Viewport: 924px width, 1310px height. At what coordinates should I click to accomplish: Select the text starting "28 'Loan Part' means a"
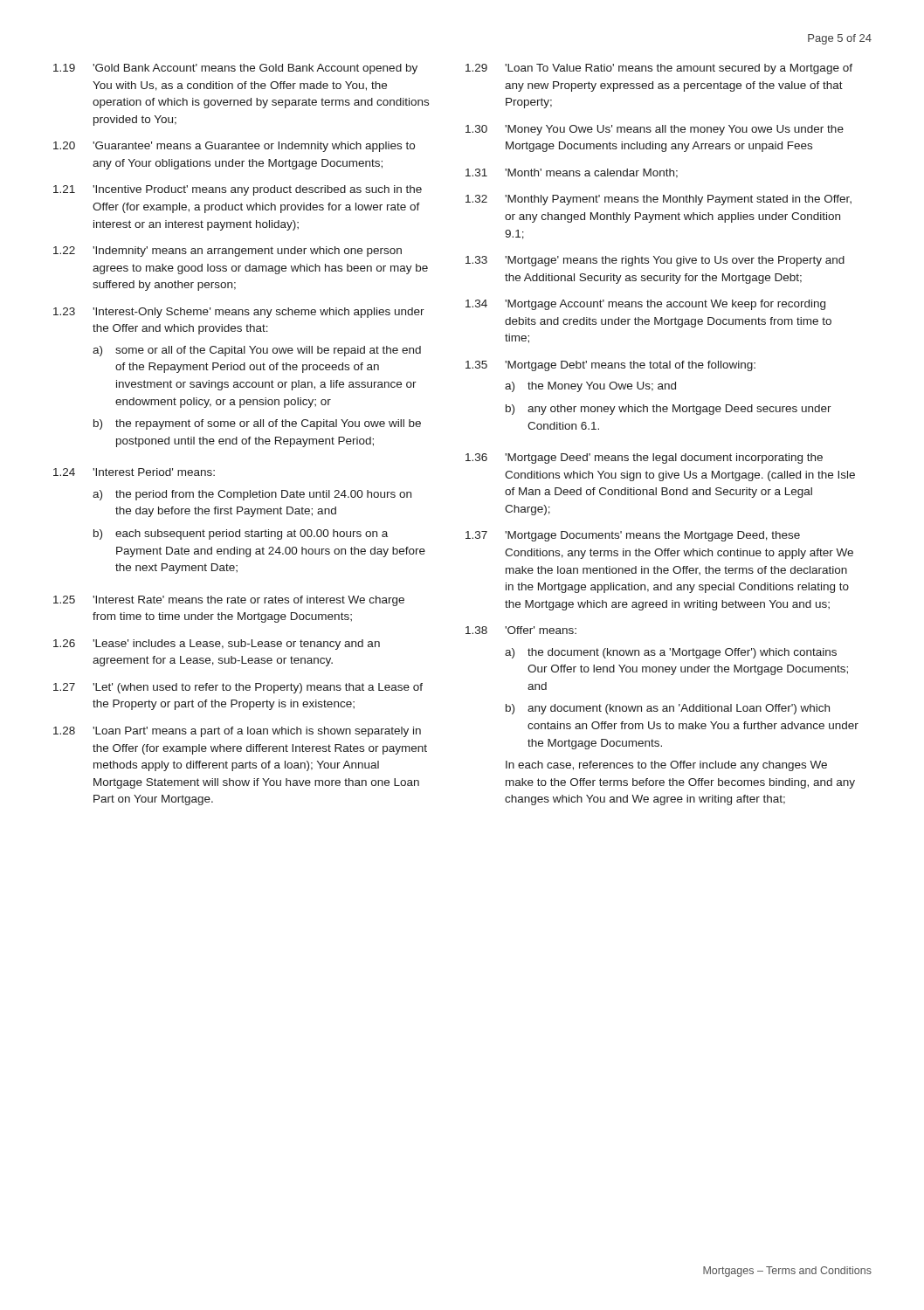point(241,765)
